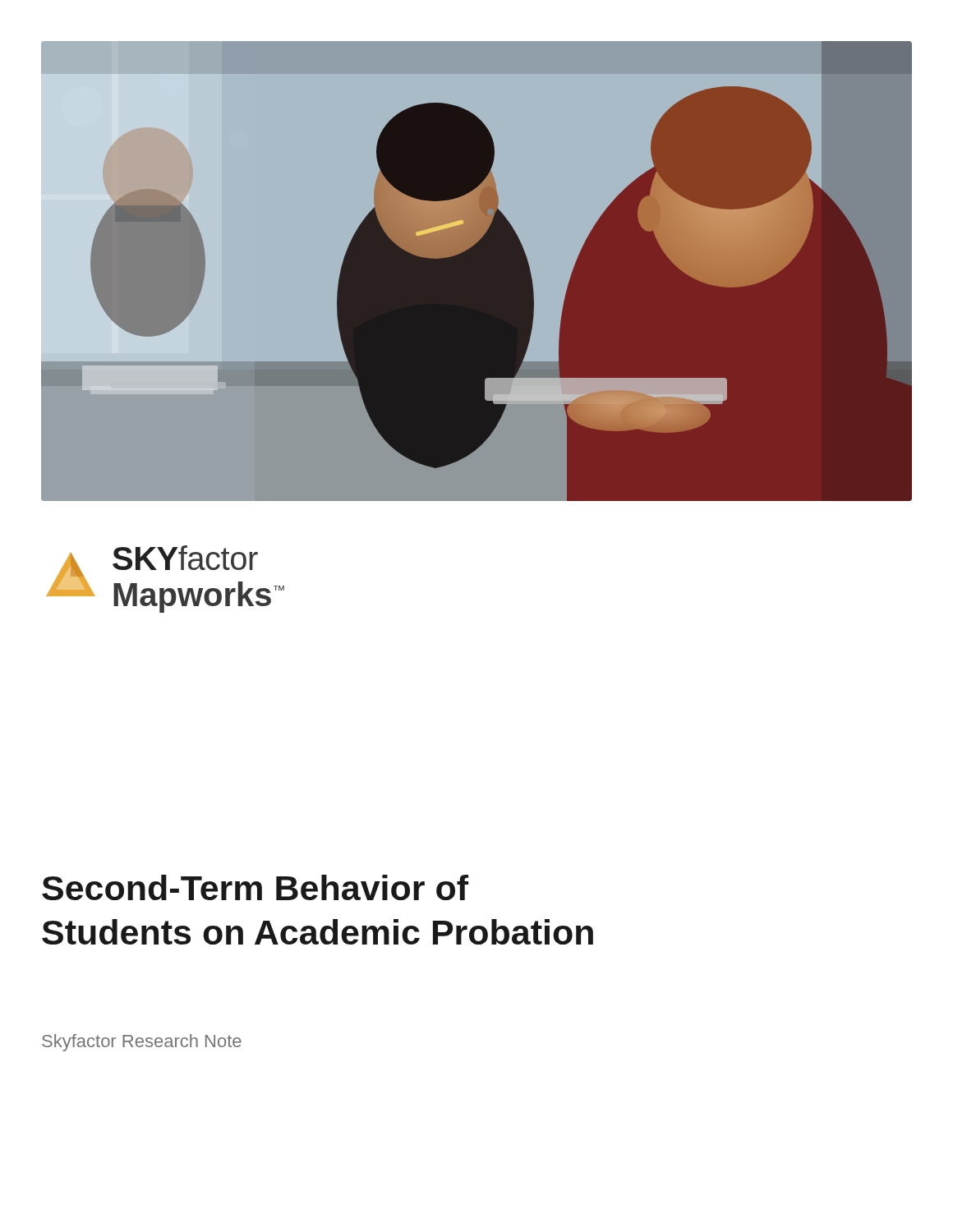Click on the region starting "Skyfactor Research Note"

click(x=205, y=1041)
